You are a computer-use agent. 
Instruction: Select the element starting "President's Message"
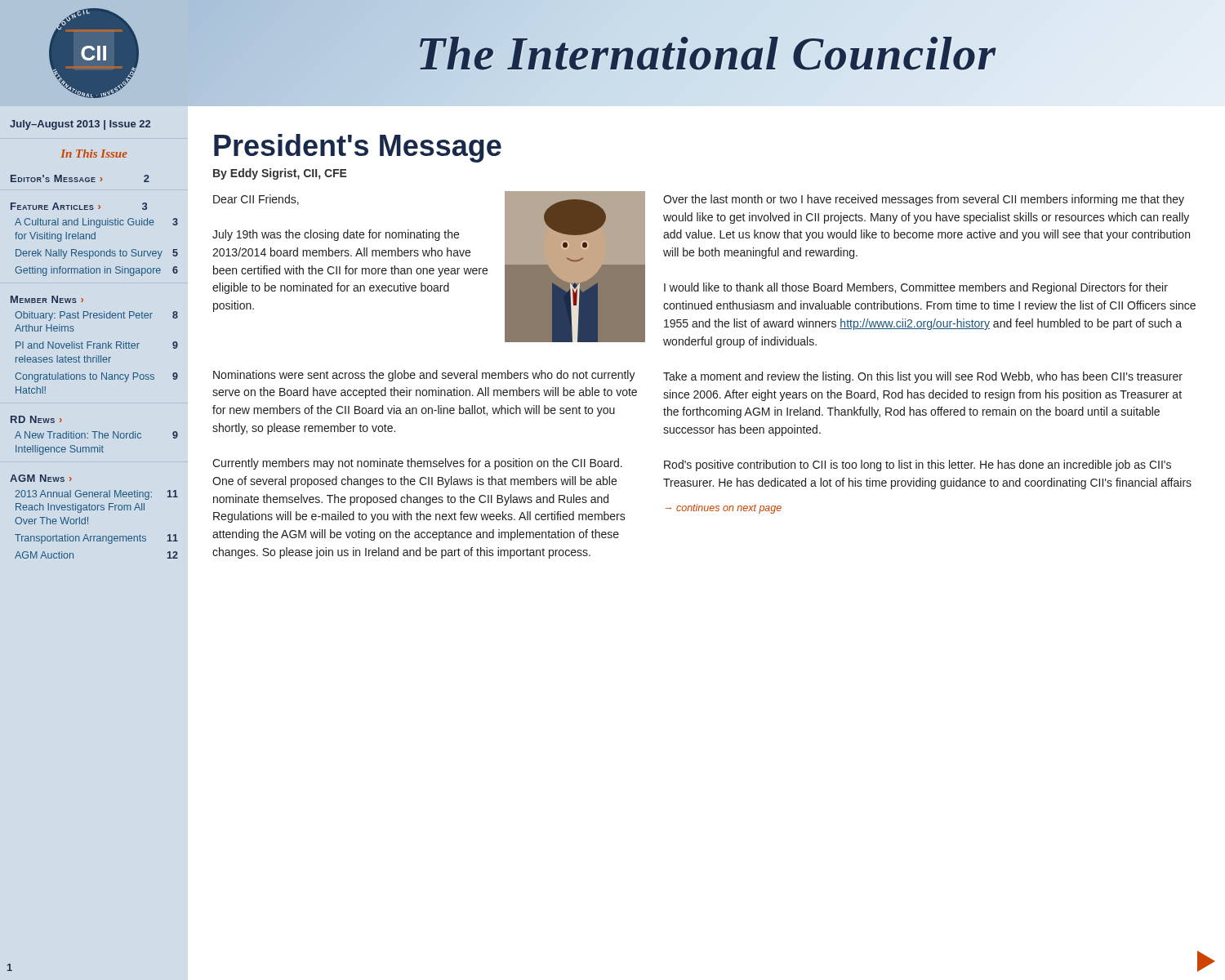(357, 146)
